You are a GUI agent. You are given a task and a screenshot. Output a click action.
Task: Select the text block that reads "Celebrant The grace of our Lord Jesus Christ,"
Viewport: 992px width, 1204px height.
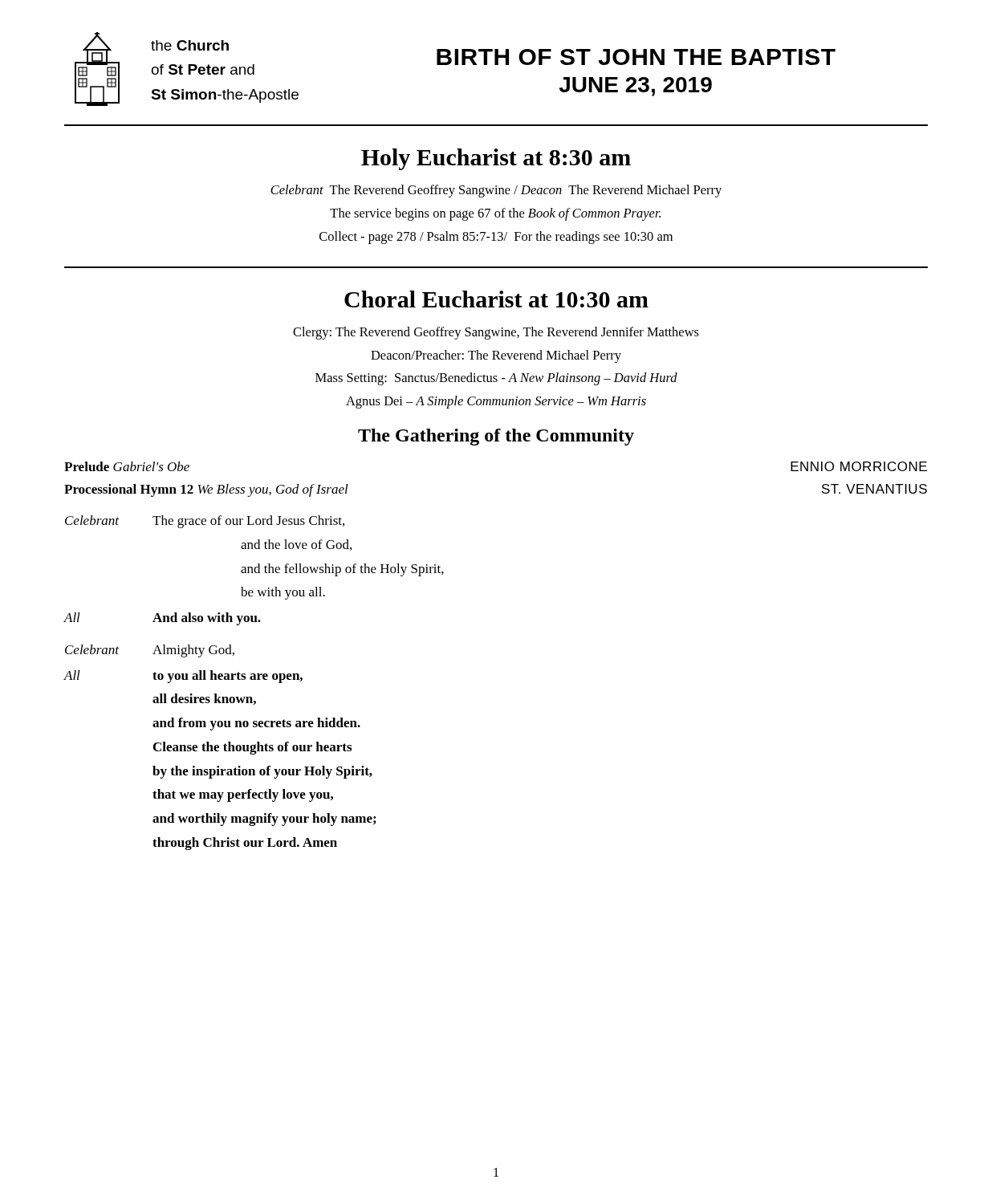point(205,522)
